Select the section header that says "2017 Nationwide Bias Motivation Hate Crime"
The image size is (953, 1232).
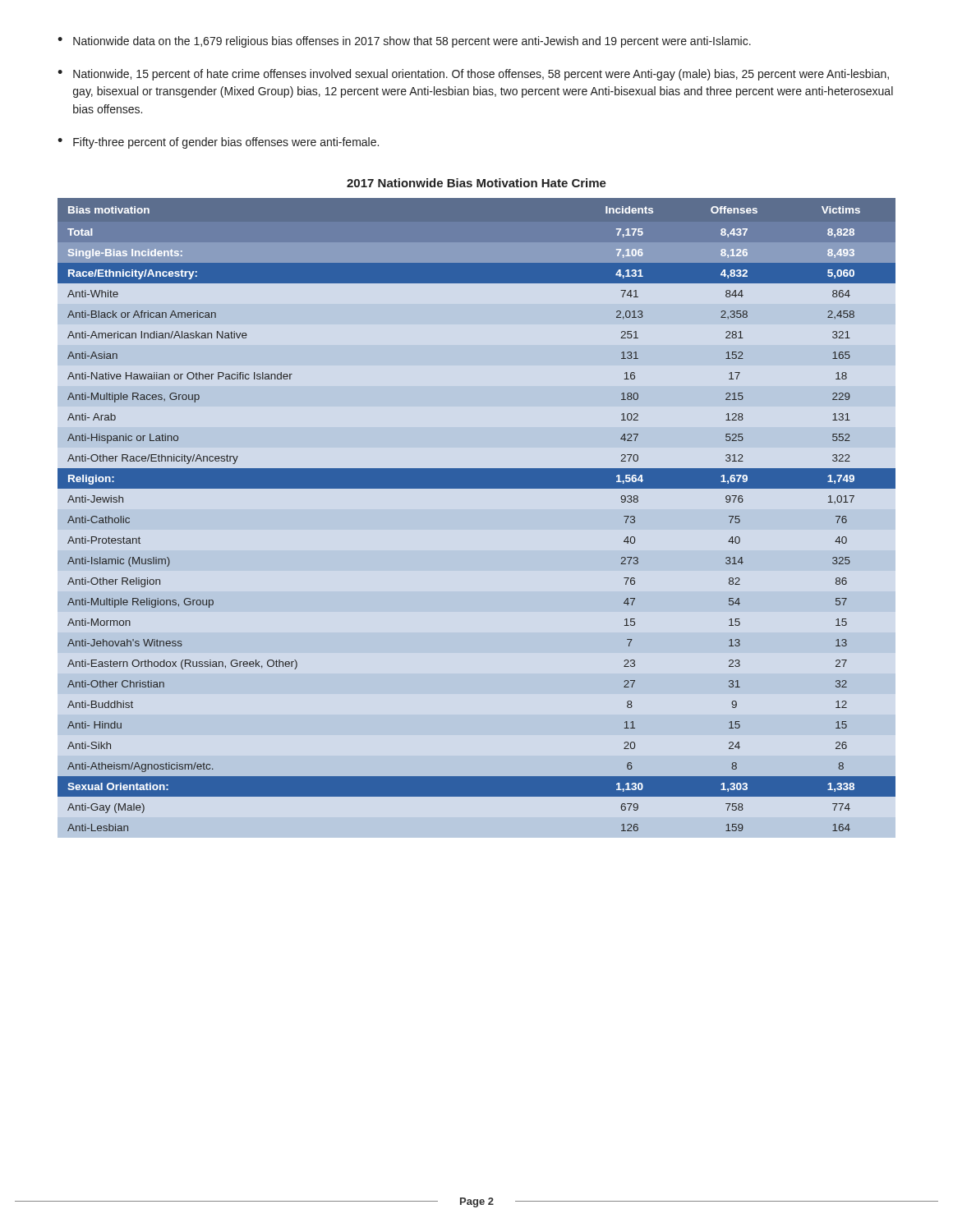pyautogui.click(x=476, y=183)
